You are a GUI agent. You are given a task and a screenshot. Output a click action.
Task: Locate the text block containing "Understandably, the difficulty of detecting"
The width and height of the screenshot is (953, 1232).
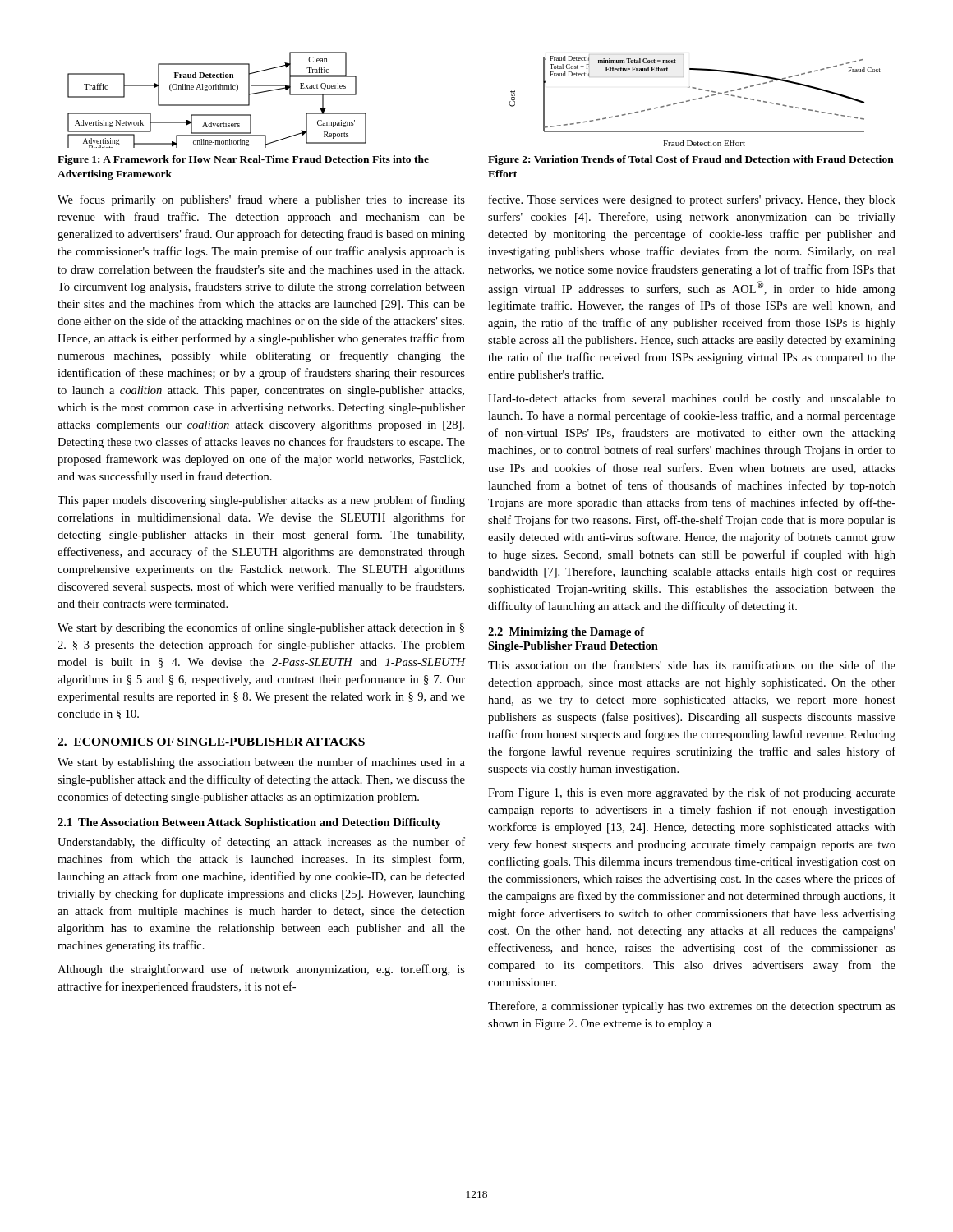[x=261, y=894]
